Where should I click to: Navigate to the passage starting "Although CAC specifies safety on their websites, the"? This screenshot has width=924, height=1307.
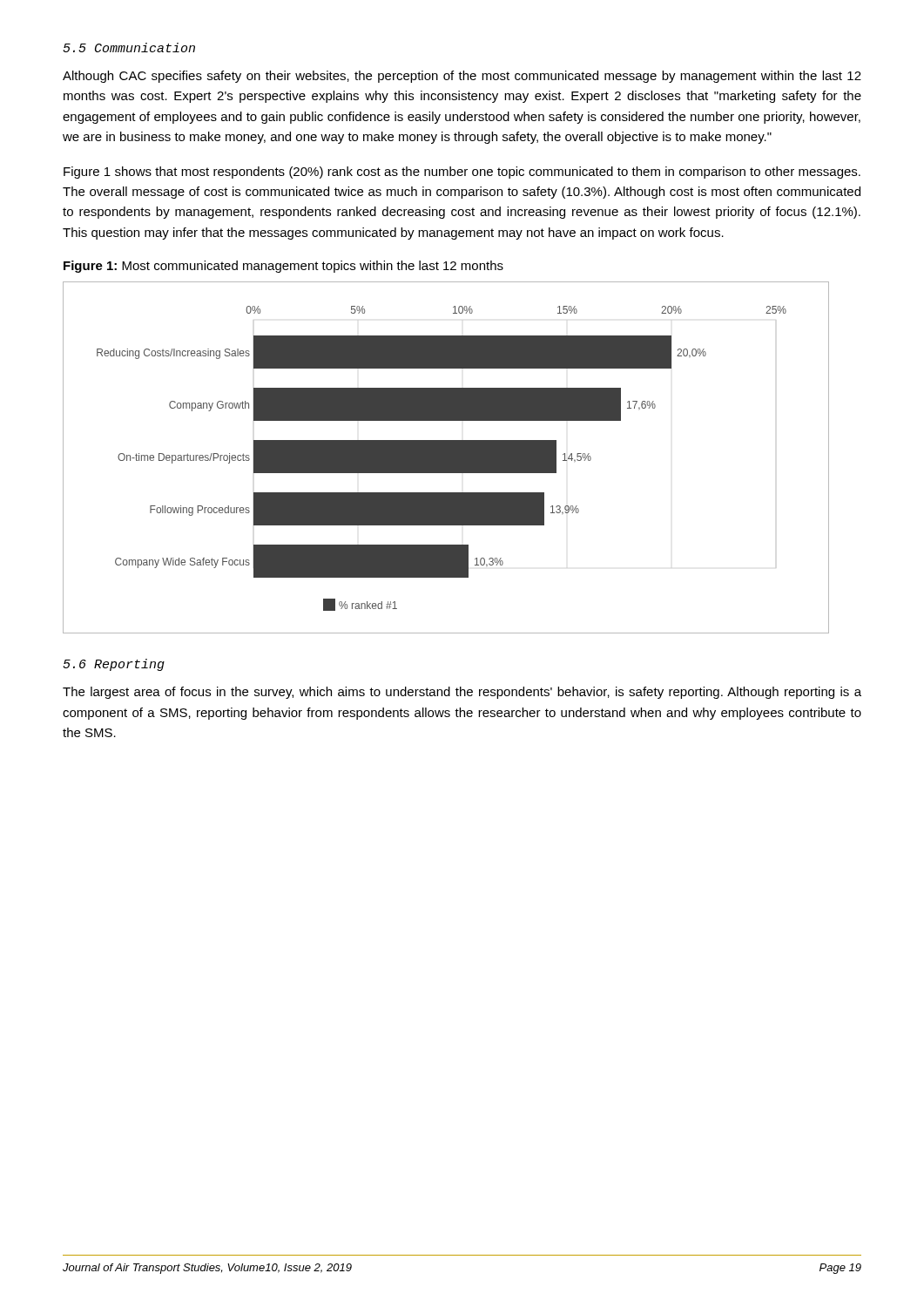tap(462, 106)
